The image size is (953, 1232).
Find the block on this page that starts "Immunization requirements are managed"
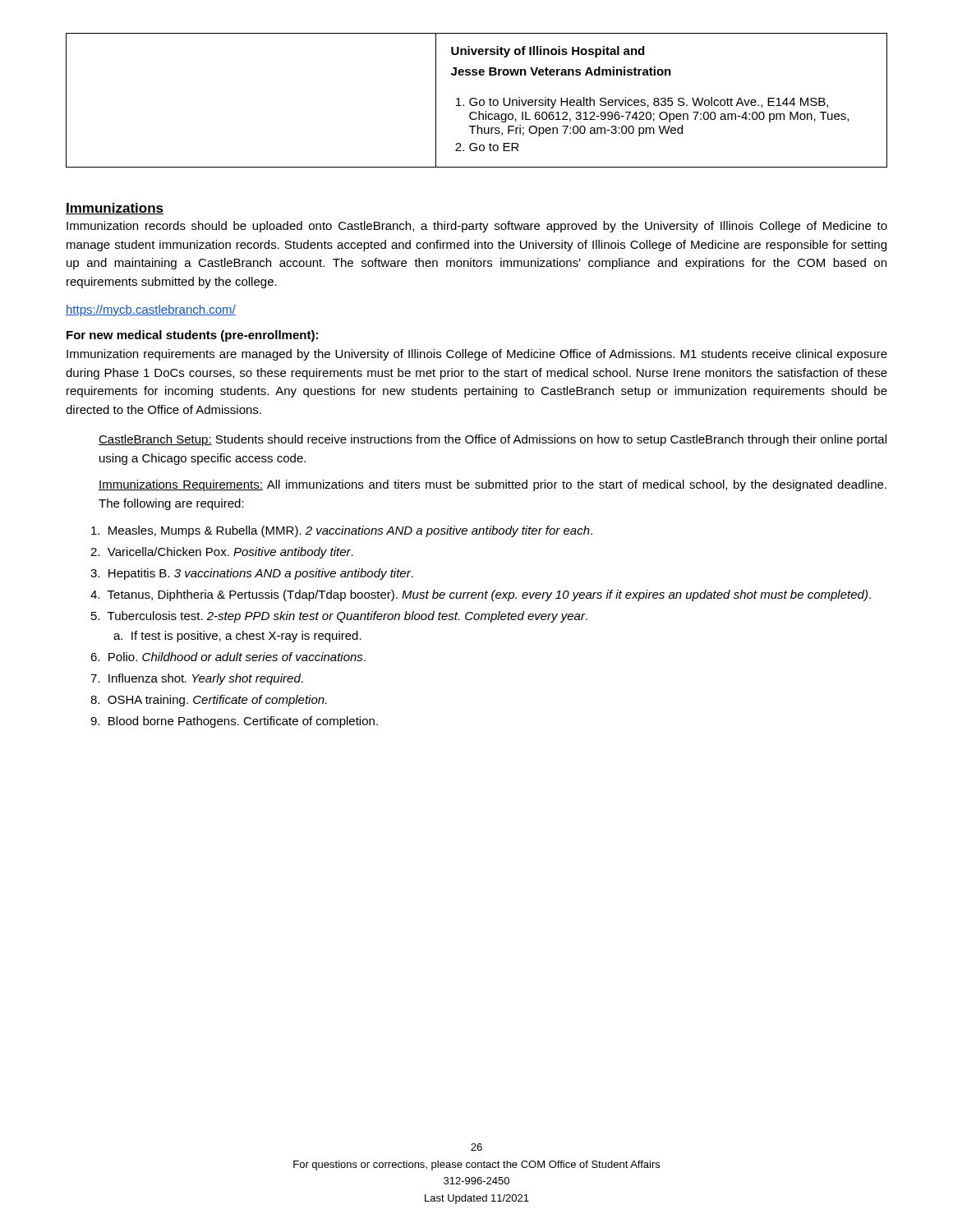coord(476,381)
